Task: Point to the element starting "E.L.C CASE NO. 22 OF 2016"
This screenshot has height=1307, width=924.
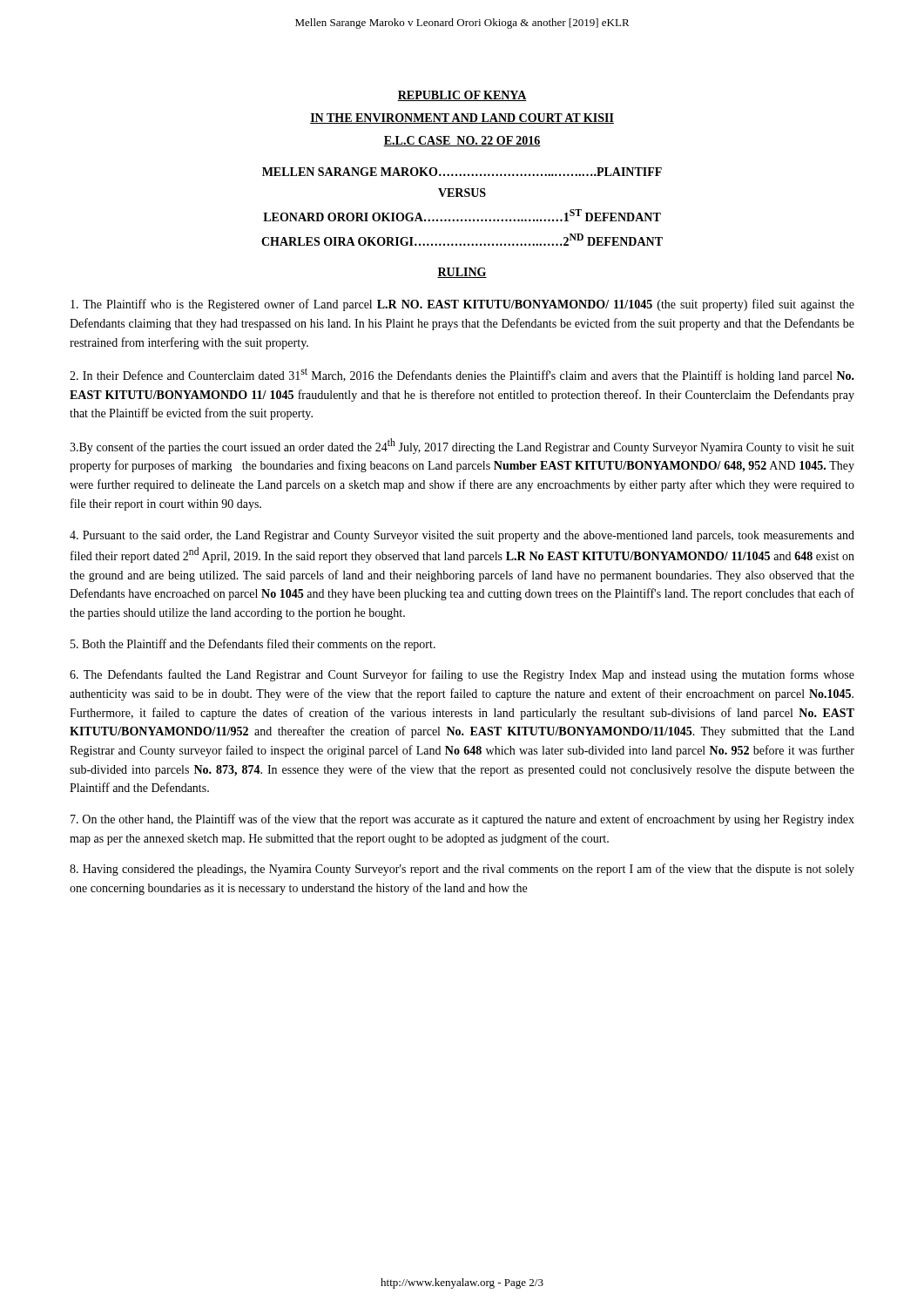Action: 462,141
